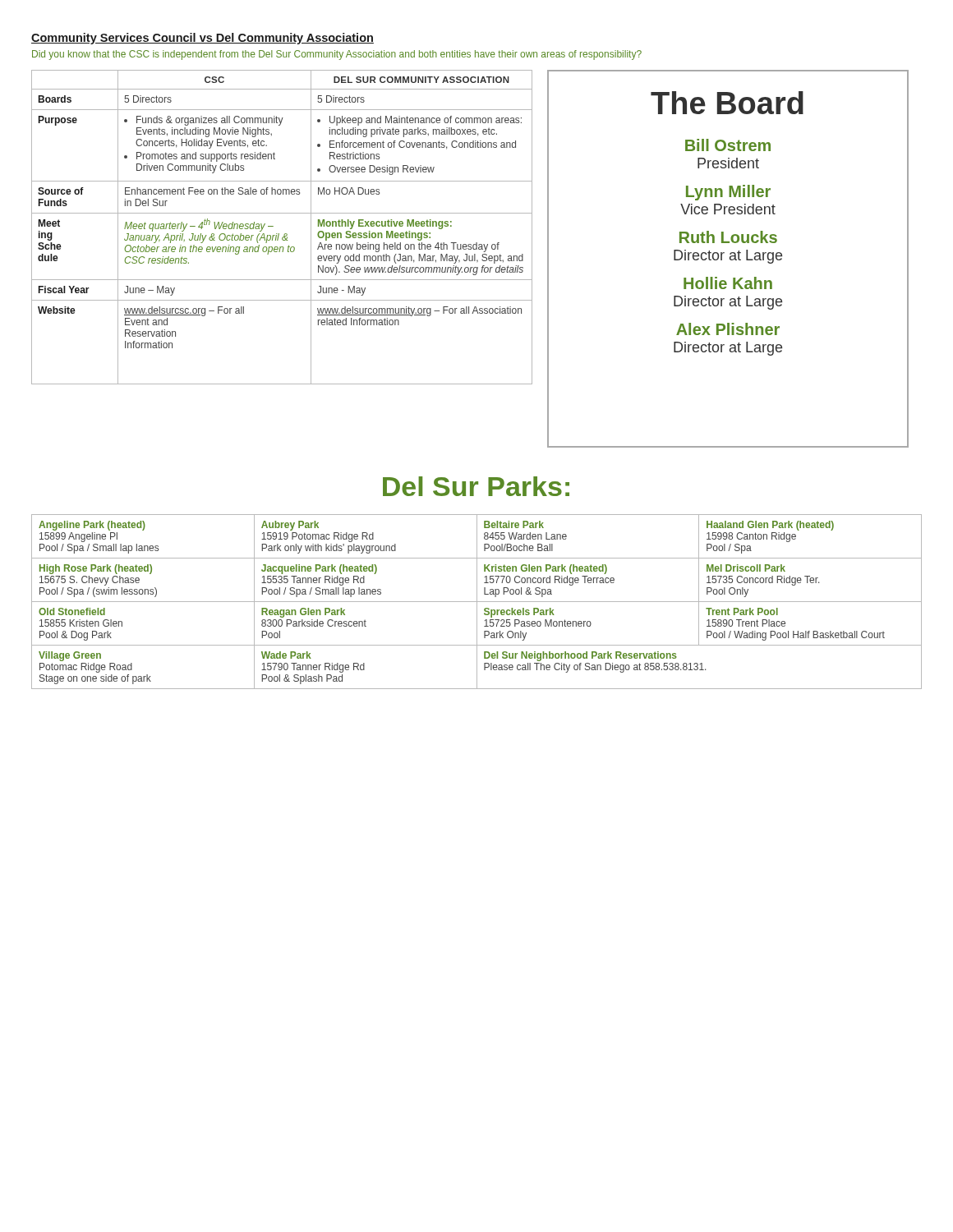Select the title that reads "The Board"

coord(728,104)
